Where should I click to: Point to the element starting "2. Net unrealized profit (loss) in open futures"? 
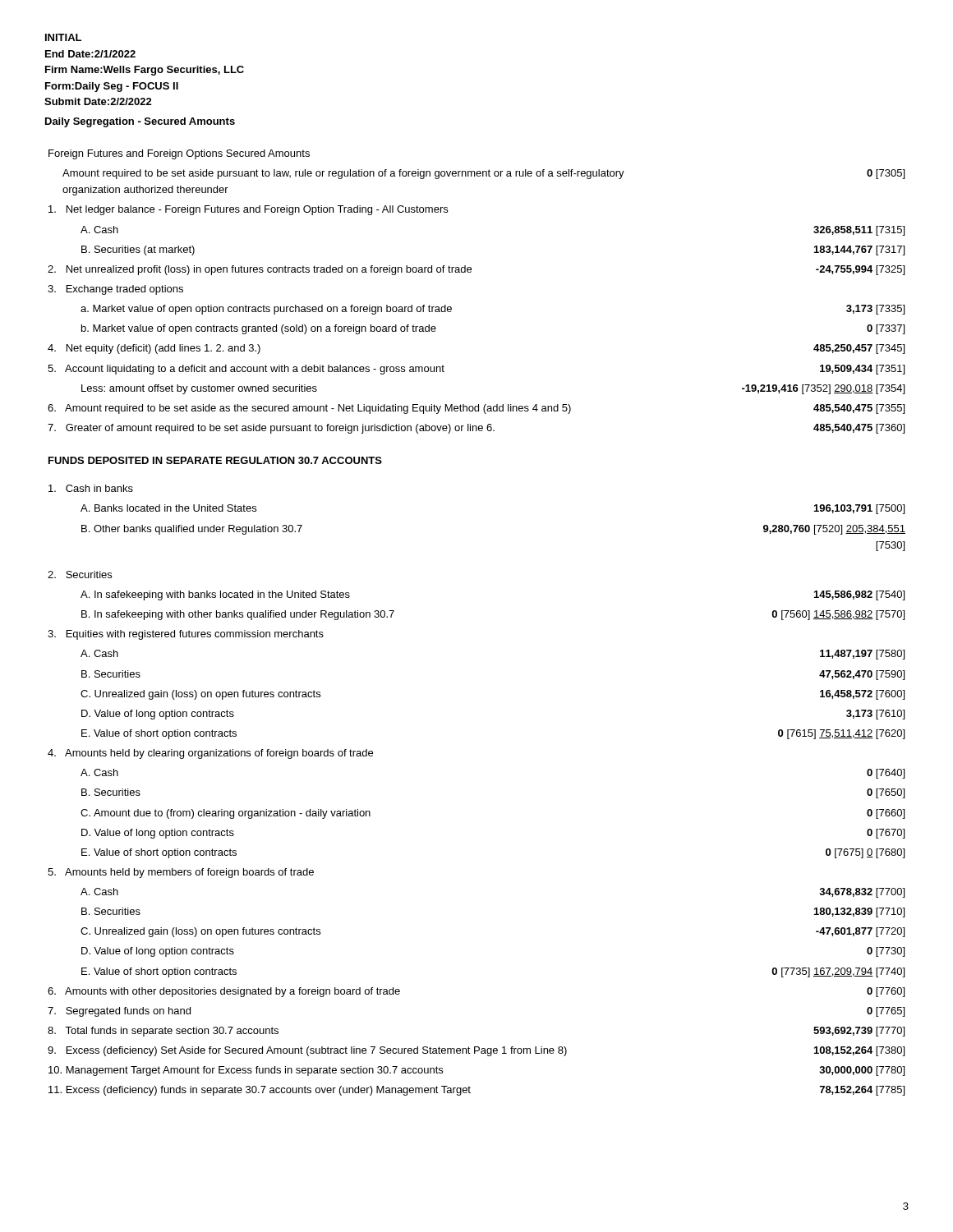point(260,269)
